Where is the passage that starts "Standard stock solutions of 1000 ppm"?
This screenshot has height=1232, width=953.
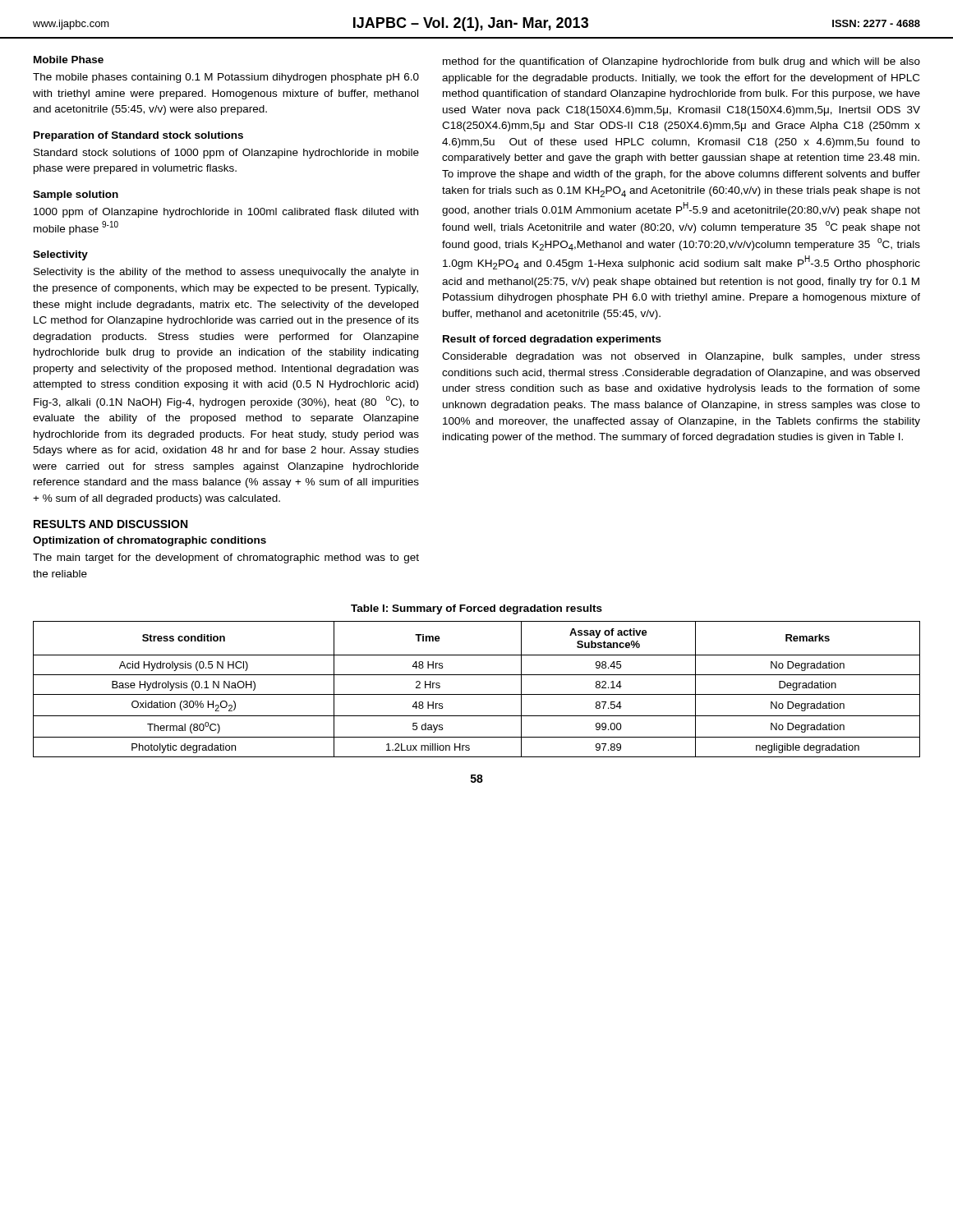tap(226, 160)
